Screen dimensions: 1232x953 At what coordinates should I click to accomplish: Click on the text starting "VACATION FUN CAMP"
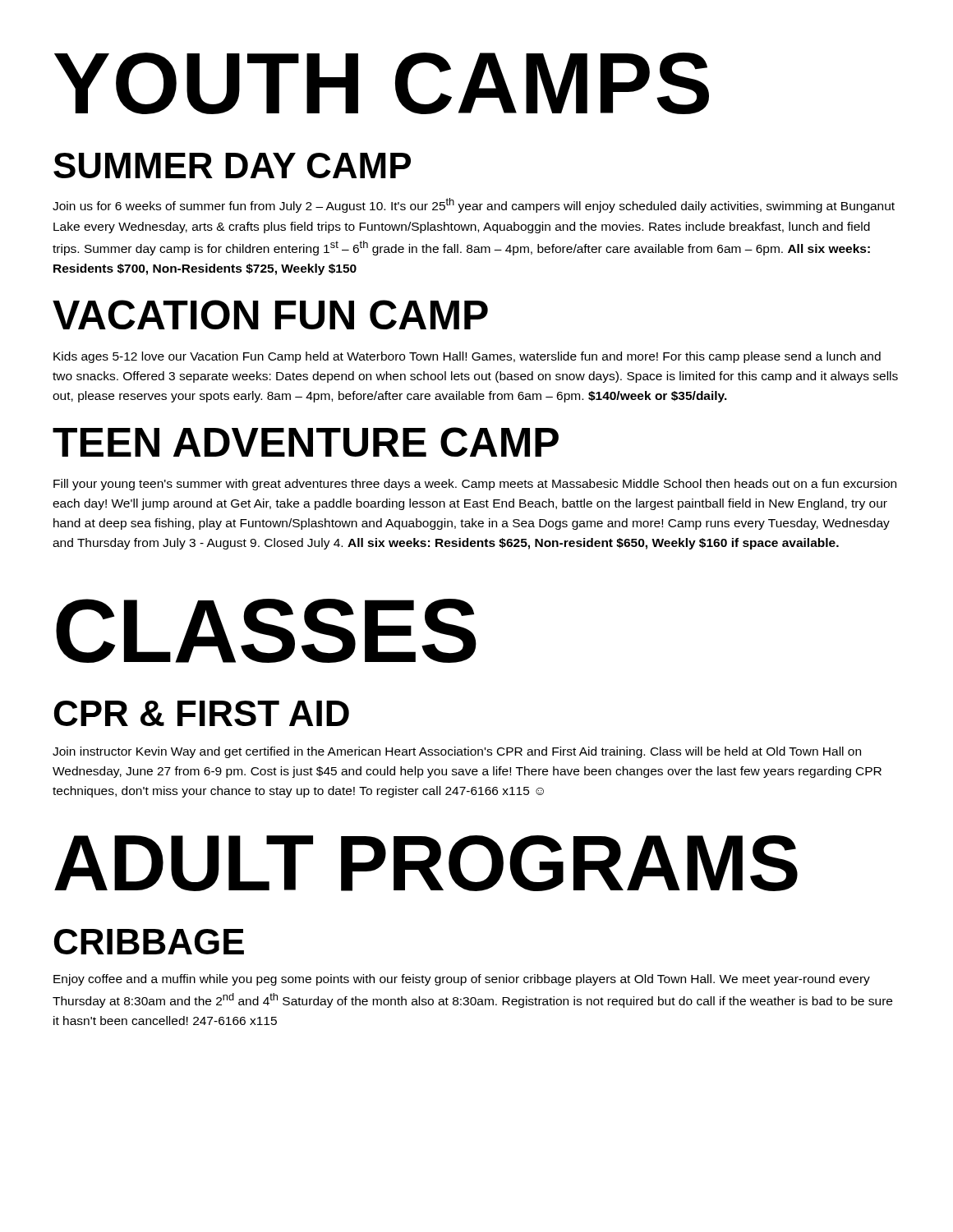coord(476,316)
